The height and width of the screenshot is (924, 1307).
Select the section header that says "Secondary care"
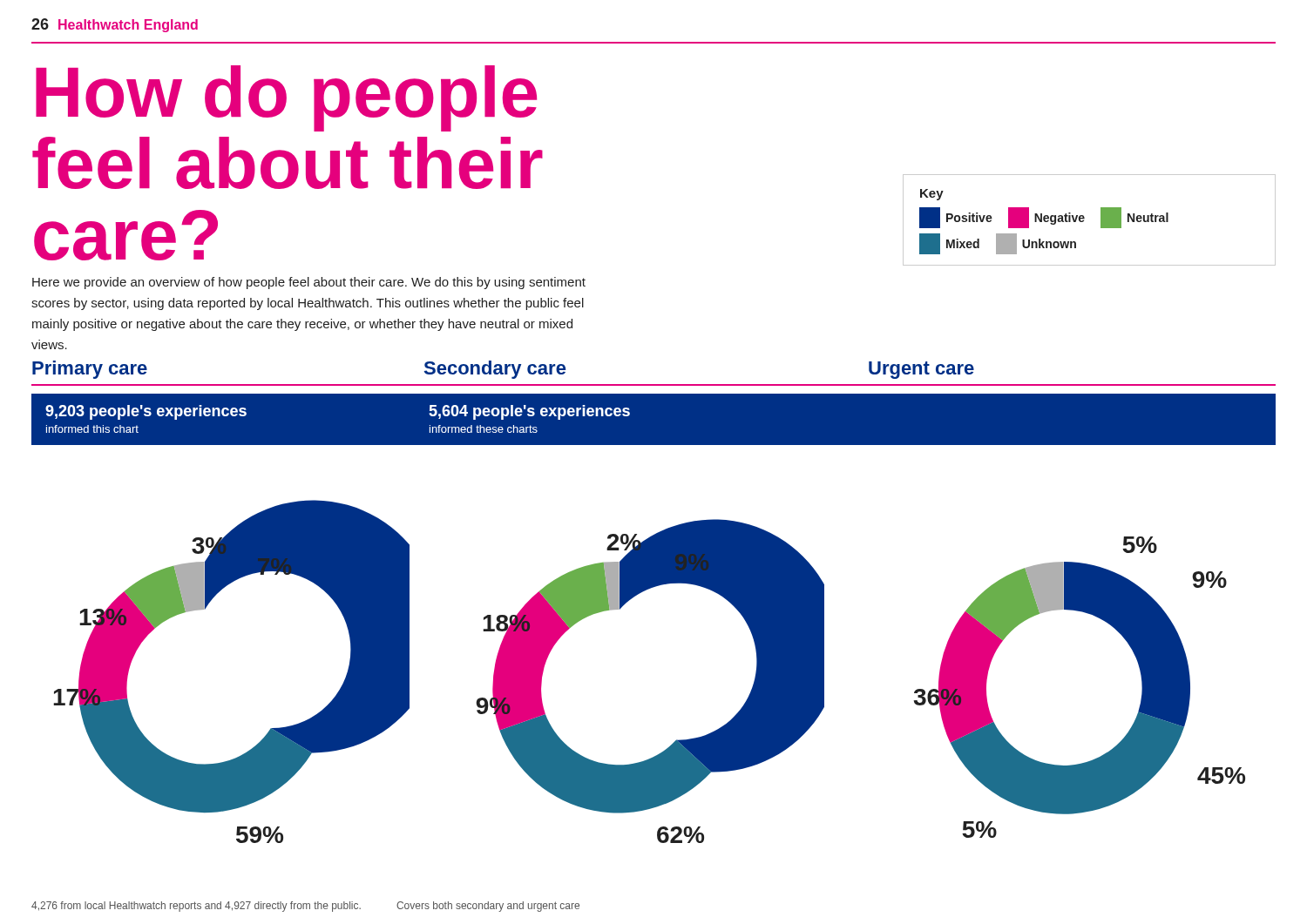click(495, 368)
